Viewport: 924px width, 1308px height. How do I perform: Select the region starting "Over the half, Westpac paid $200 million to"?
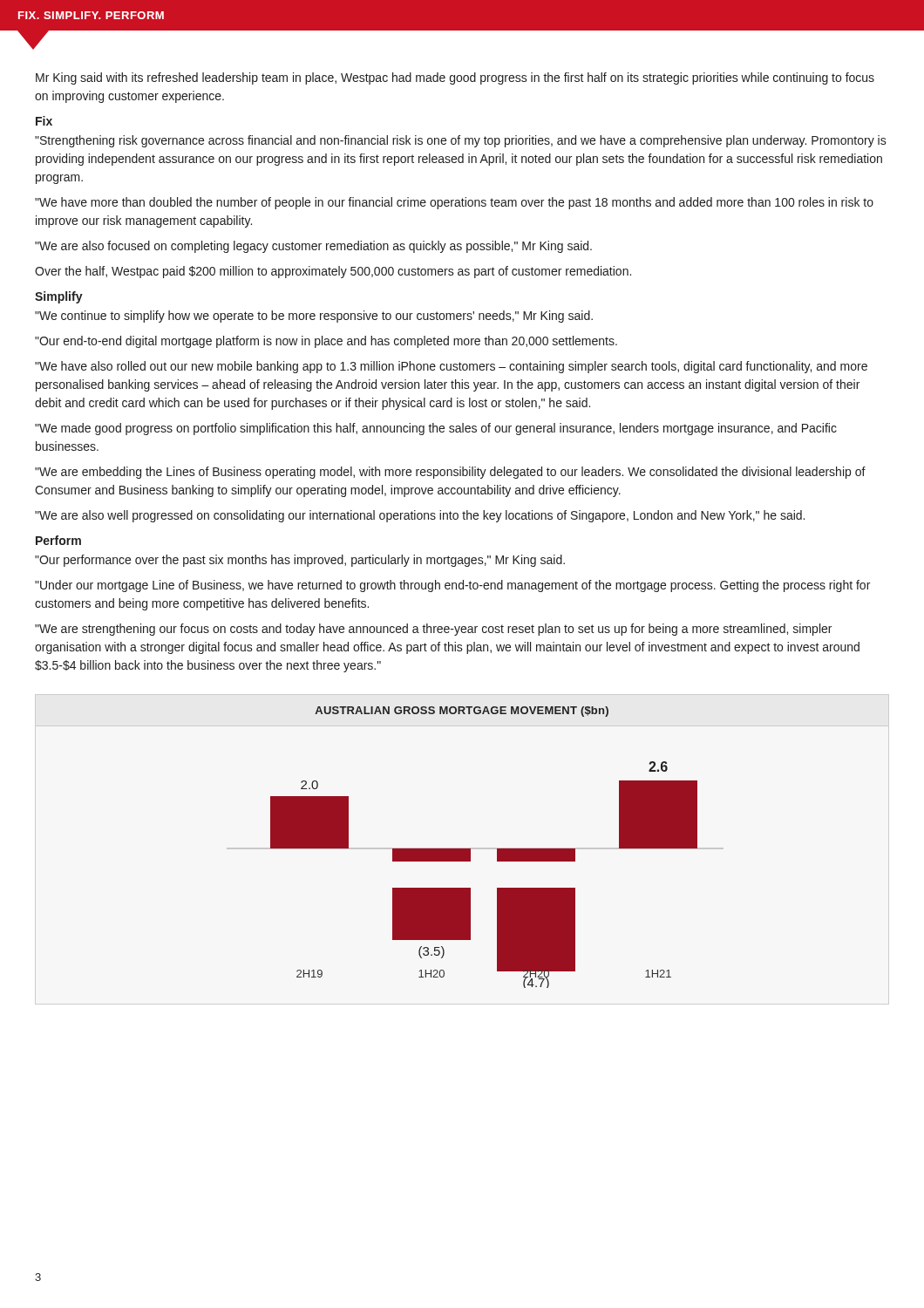(462, 272)
